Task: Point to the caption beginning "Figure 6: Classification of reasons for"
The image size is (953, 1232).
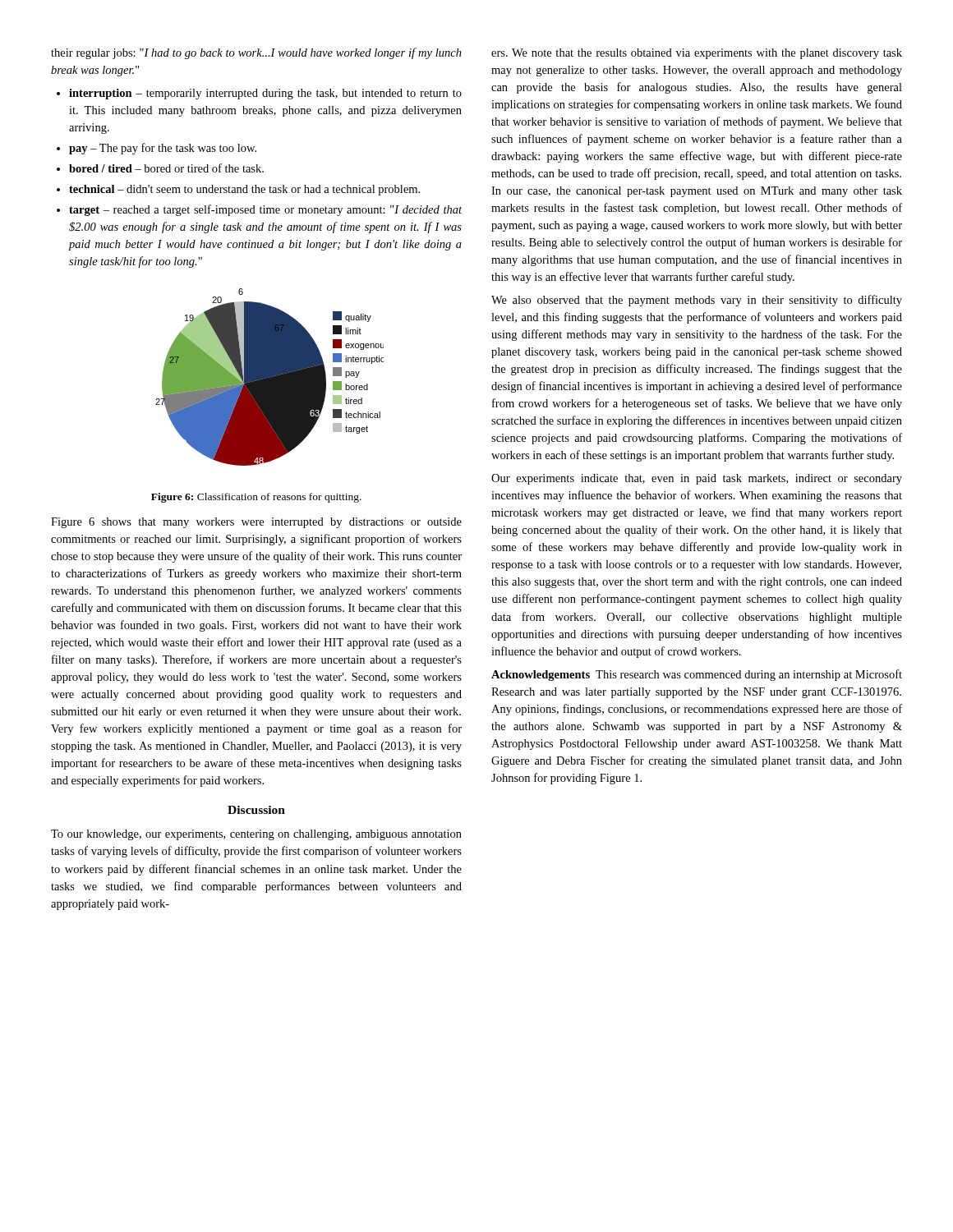Action: (256, 497)
